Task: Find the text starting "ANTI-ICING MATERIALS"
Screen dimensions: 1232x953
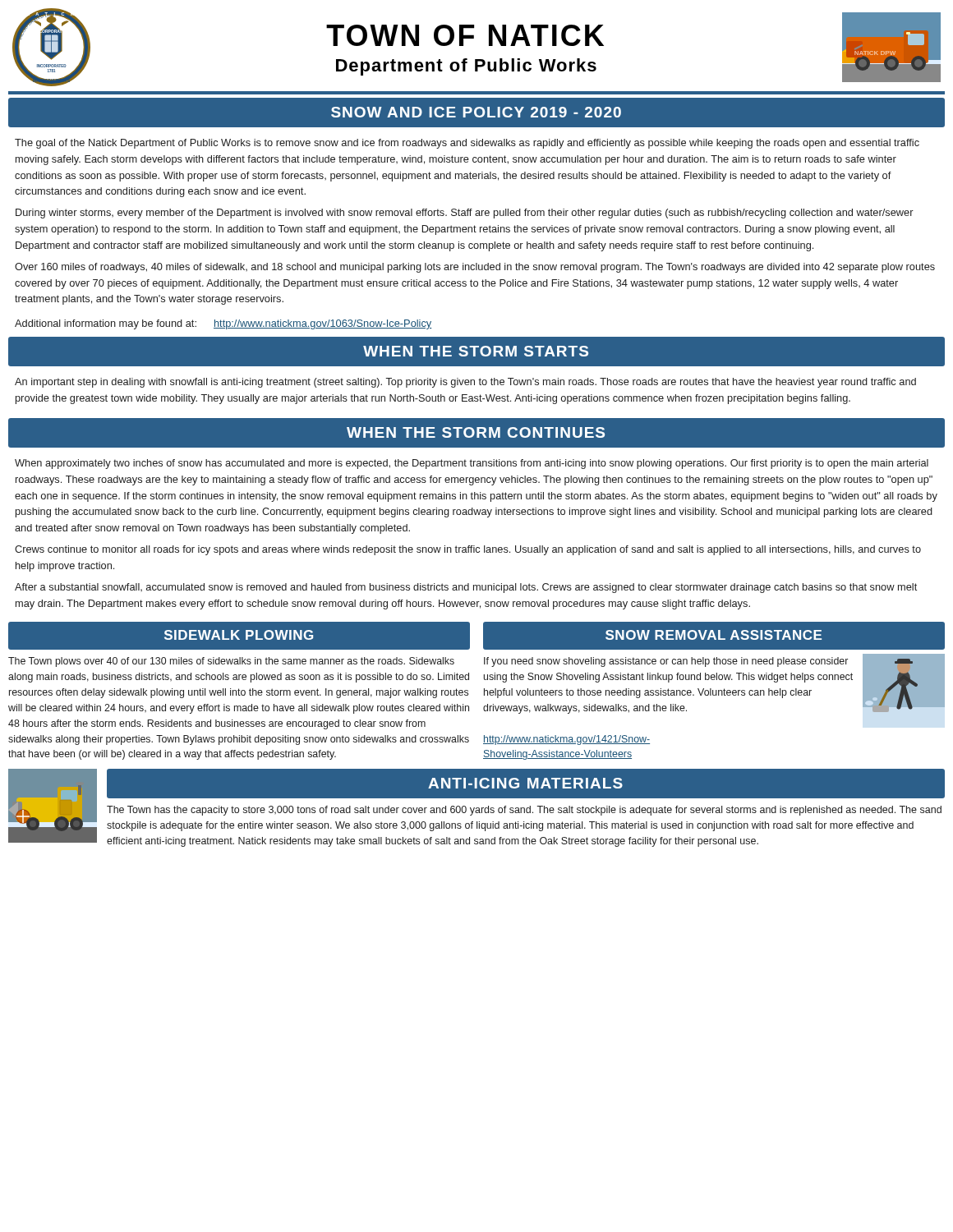Action: click(526, 783)
